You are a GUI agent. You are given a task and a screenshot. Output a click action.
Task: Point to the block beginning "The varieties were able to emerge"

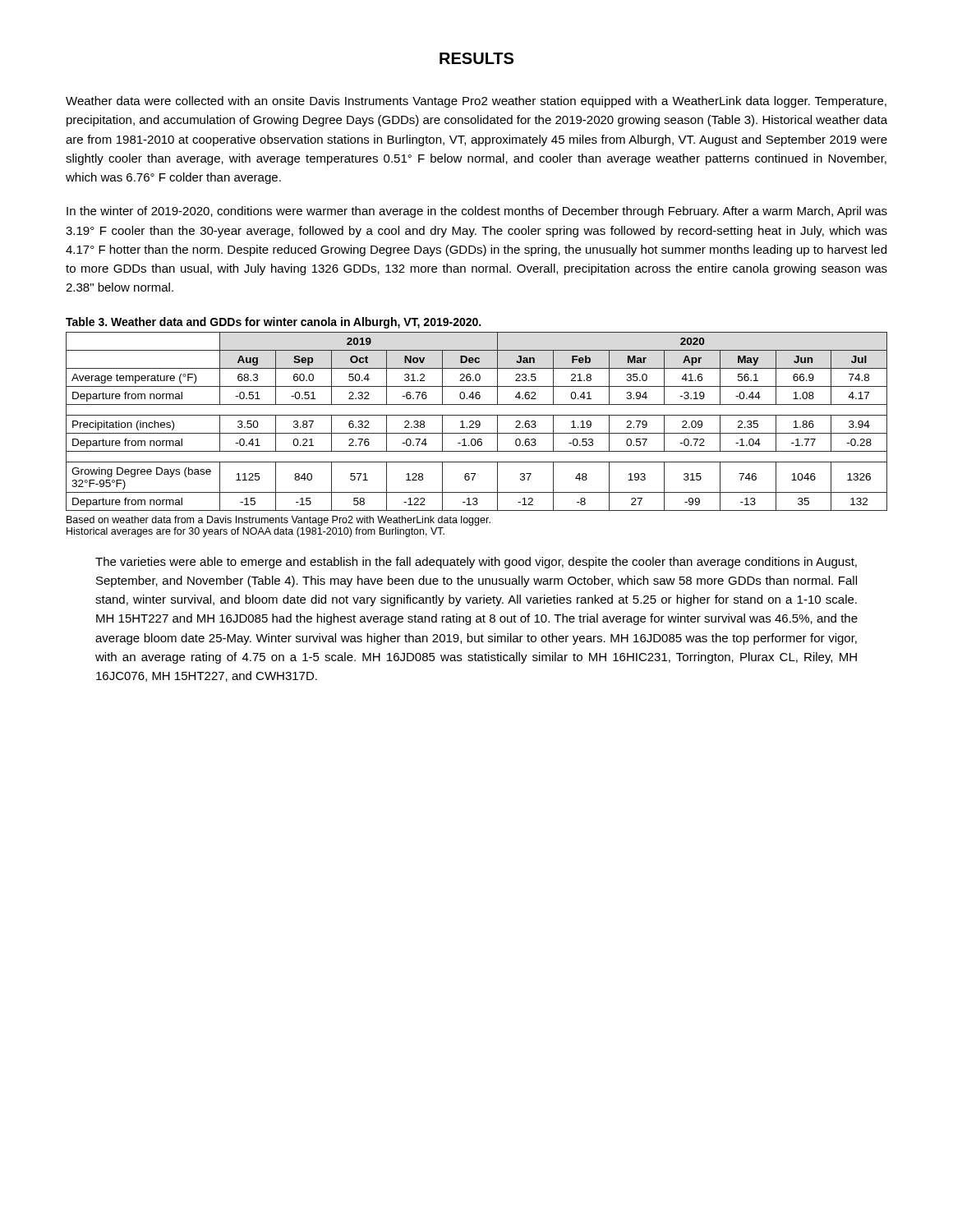point(476,618)
